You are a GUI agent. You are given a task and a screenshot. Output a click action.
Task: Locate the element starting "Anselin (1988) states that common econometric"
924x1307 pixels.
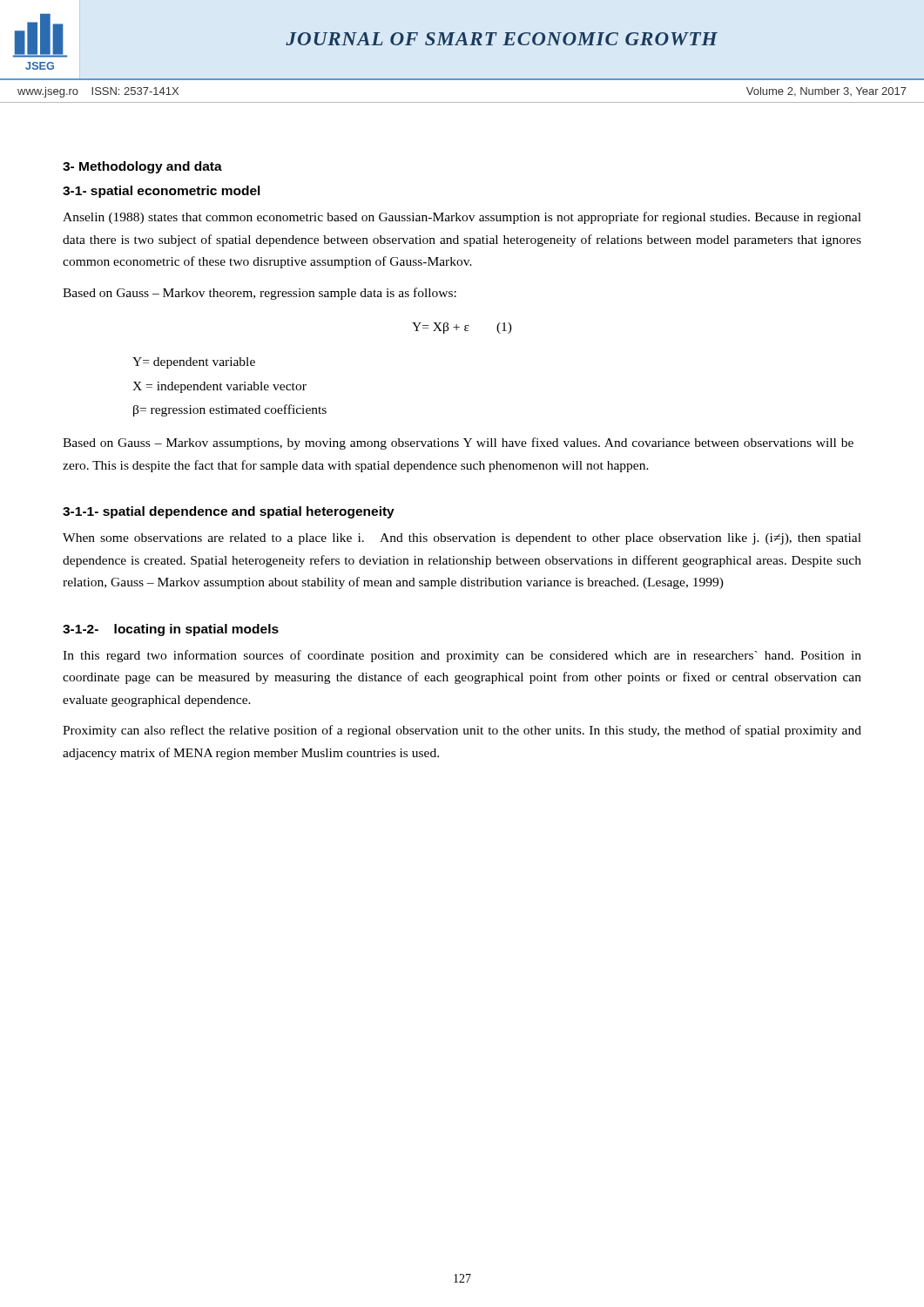pyautogui.click(x=462, y=239)
